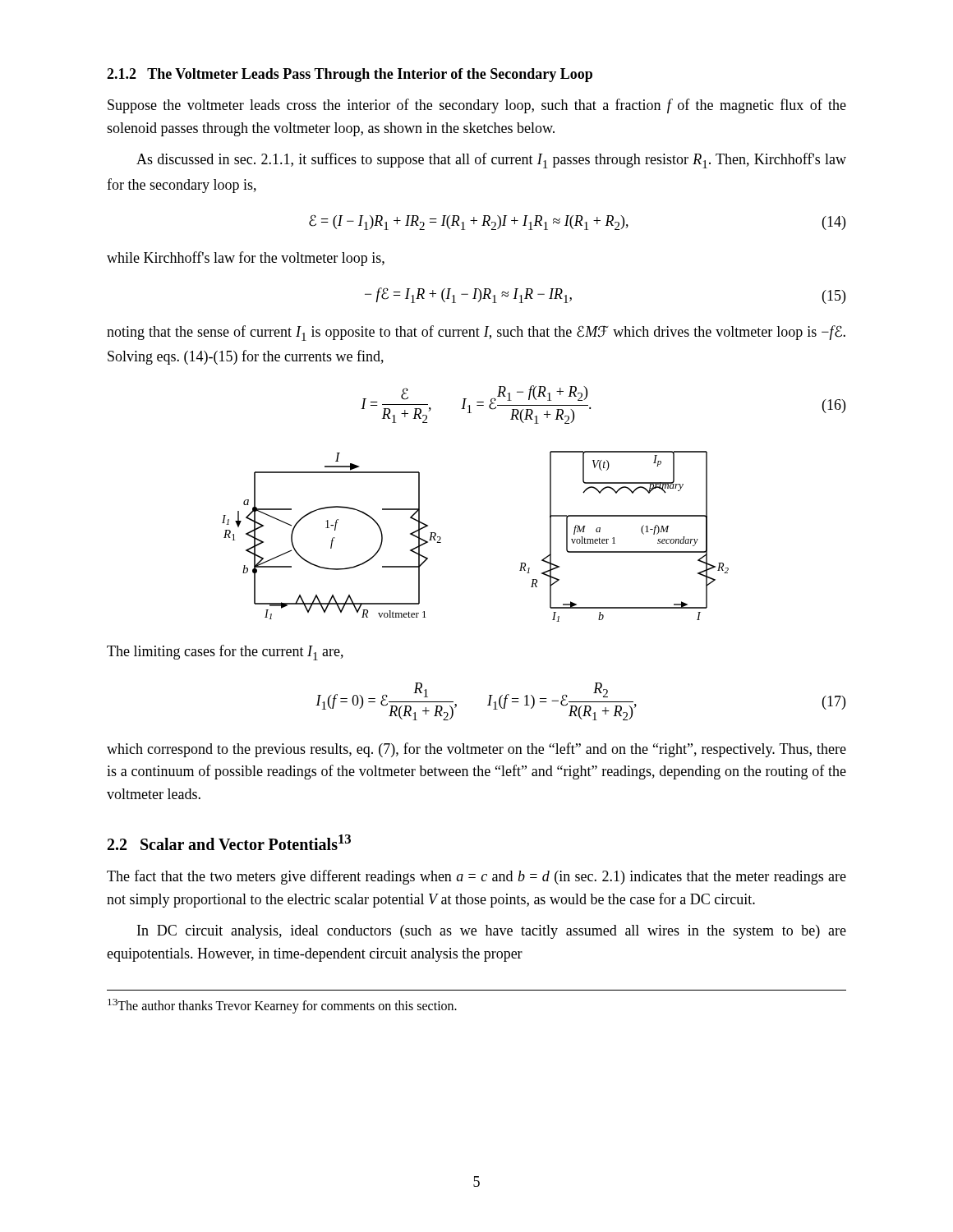Click on the block starting "In DC circuit analysis, ideal conductors (such"

476,942
